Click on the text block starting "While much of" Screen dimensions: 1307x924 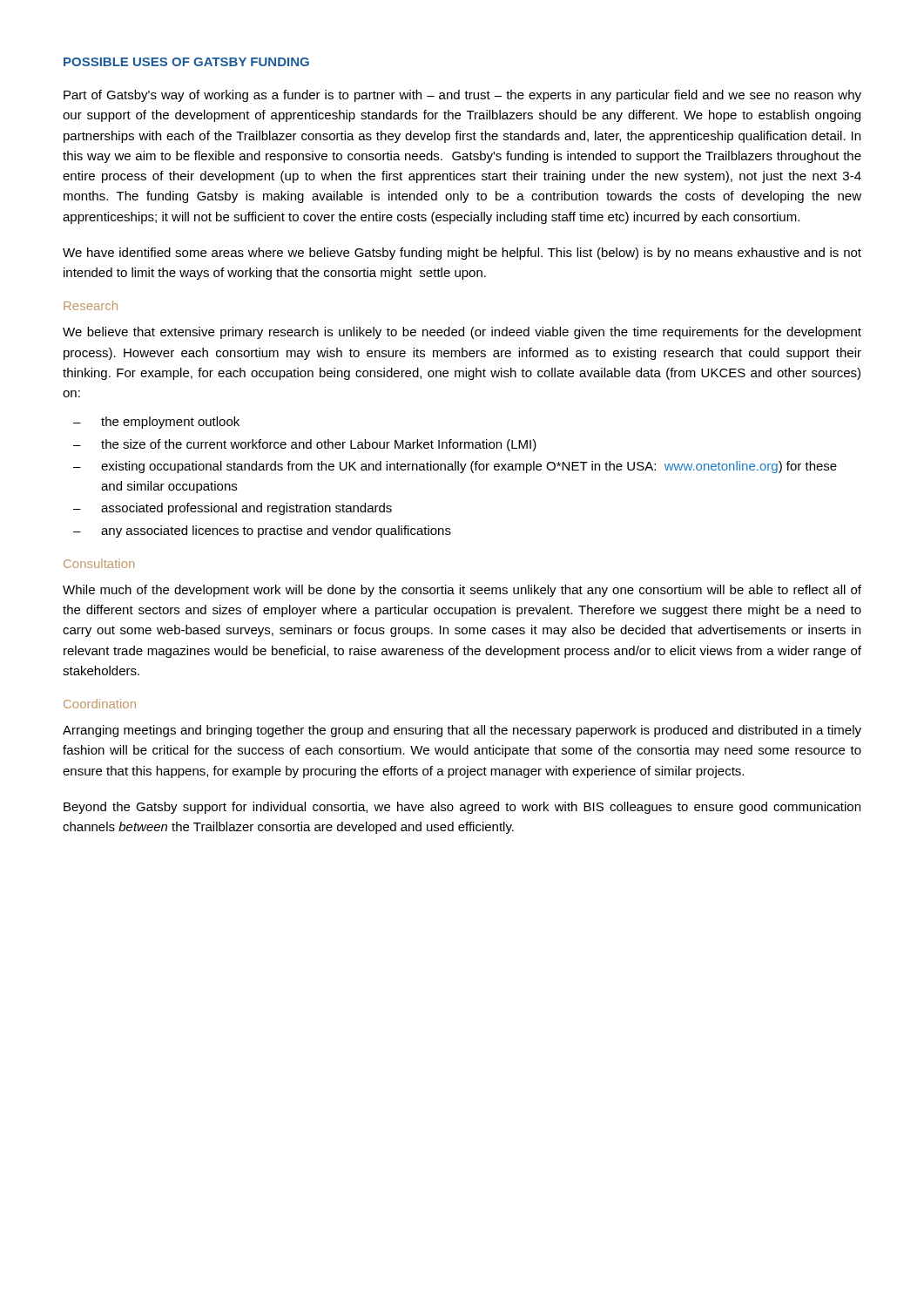click(462, 630)
